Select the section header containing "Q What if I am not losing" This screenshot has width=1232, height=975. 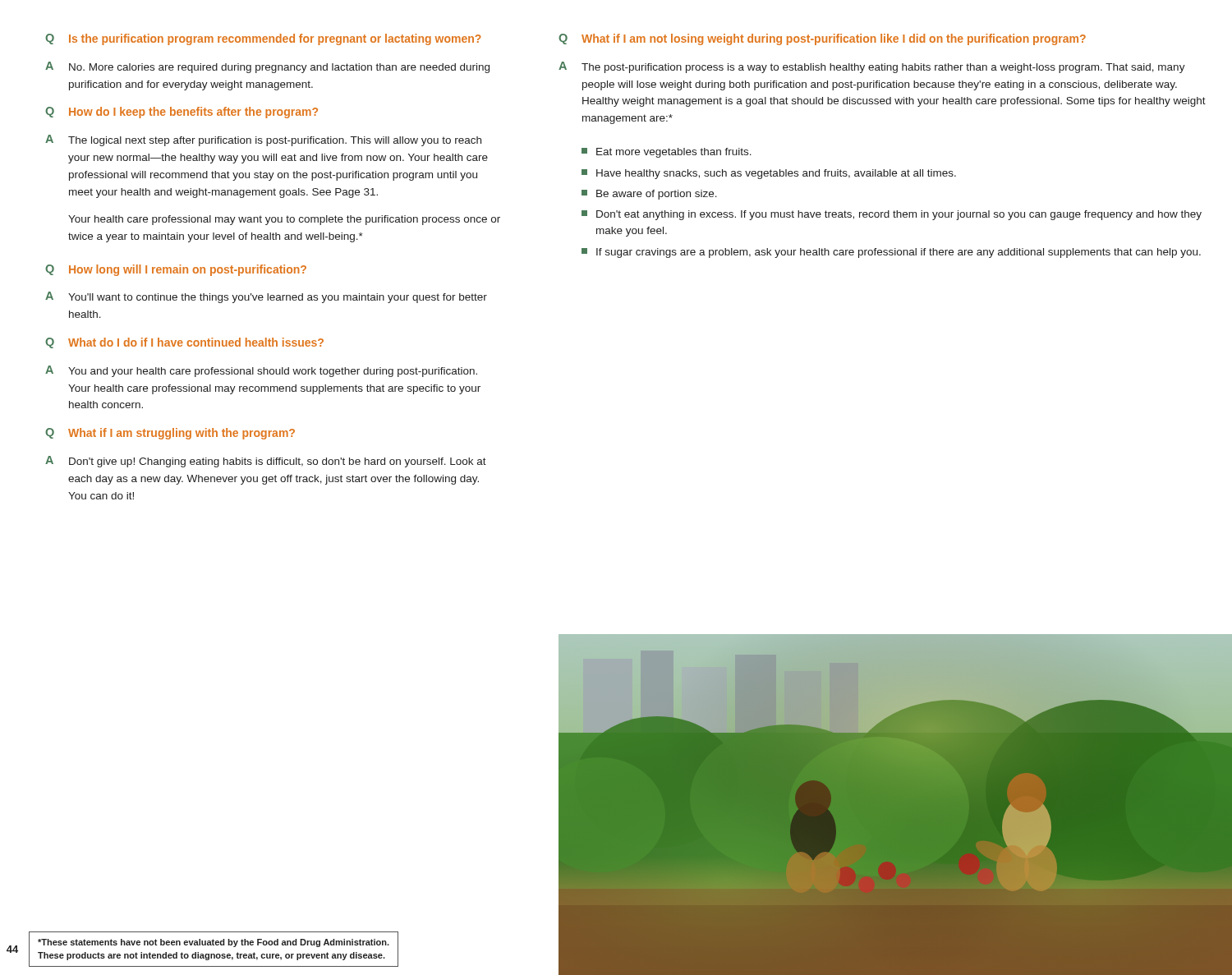883,39
